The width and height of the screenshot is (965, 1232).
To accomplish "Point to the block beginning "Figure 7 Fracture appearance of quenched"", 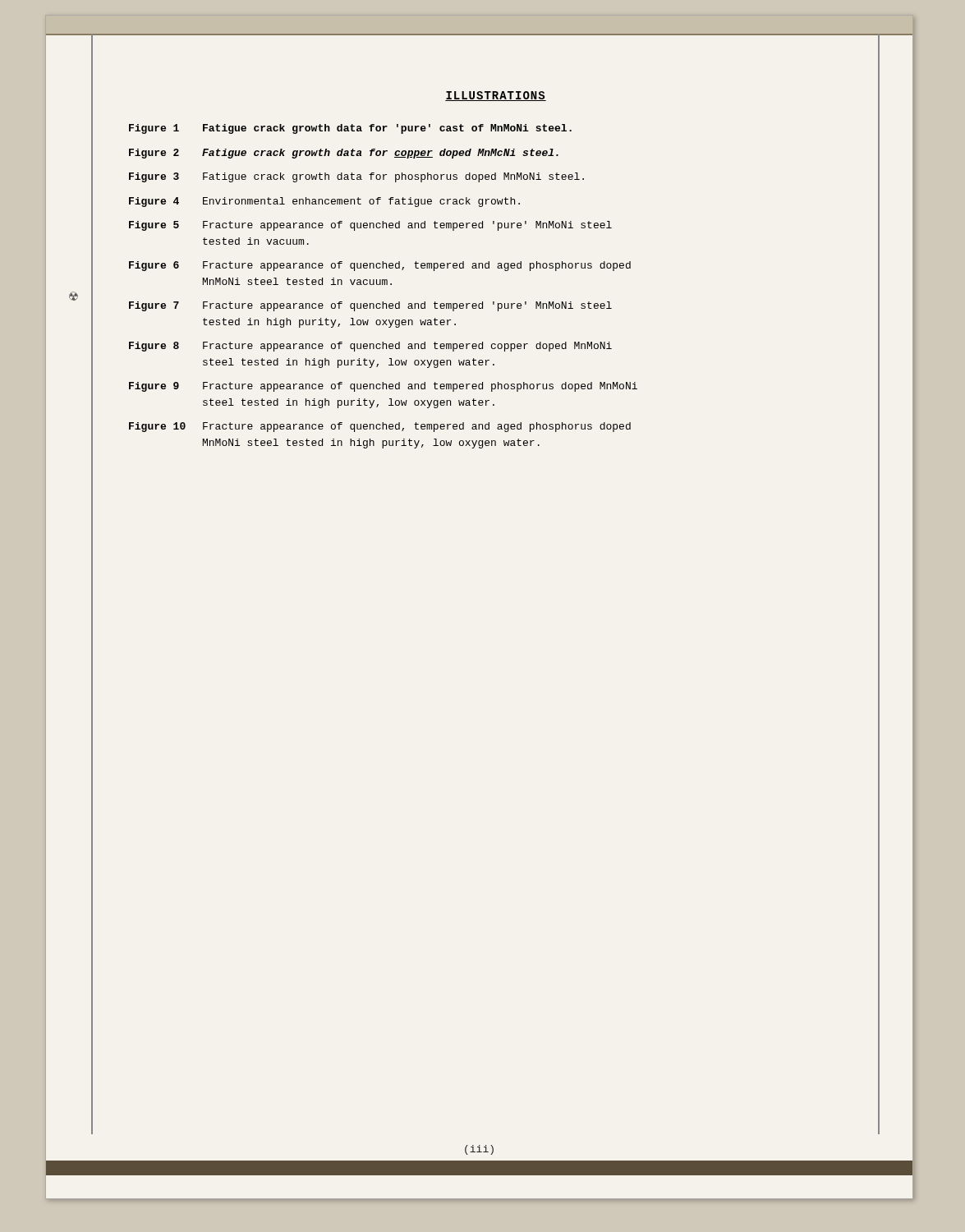I will [496, 314].
